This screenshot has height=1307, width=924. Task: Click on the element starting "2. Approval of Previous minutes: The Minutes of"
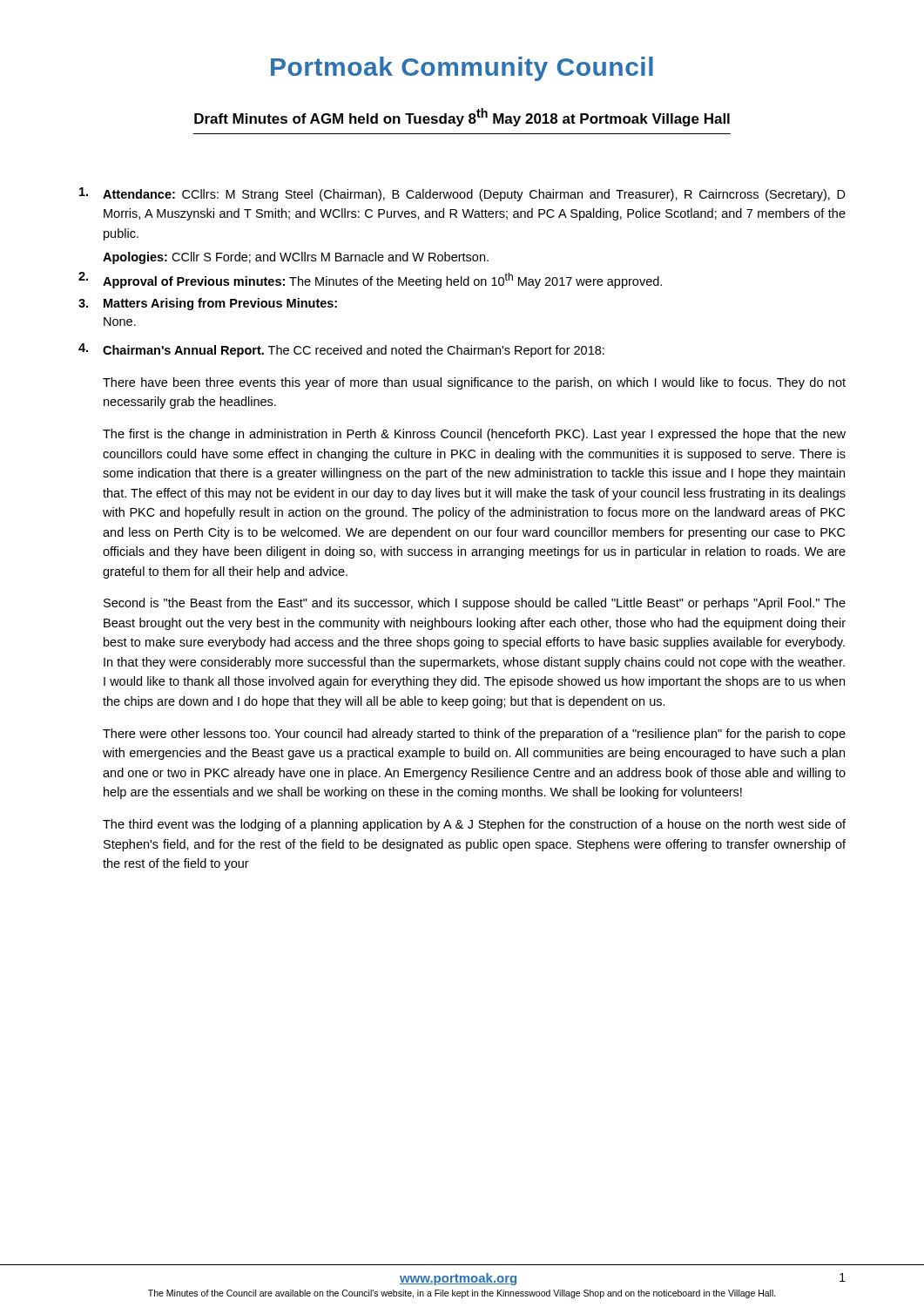click(x=462, y=280)
